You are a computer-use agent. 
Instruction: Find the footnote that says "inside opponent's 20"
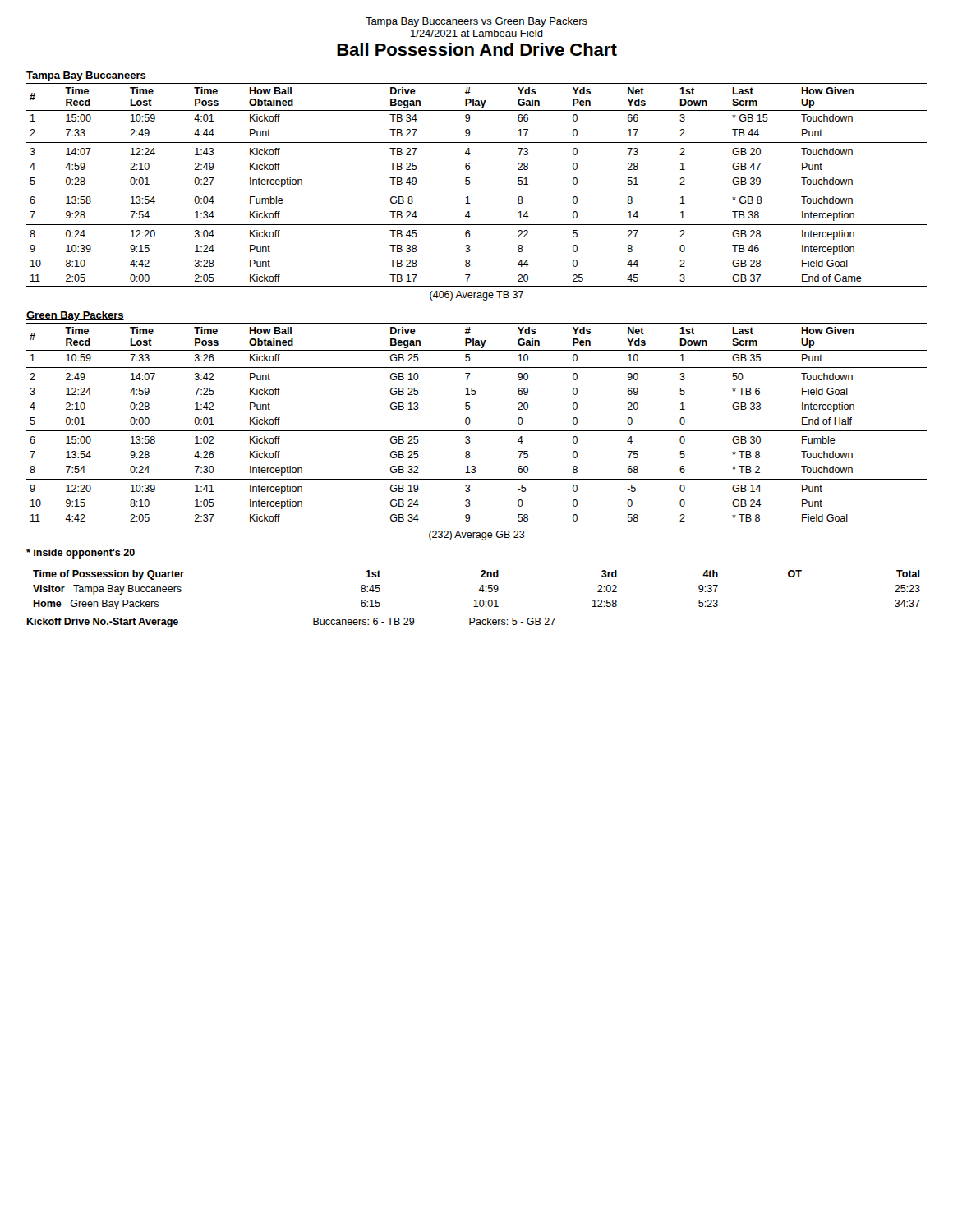pos(81,553)
